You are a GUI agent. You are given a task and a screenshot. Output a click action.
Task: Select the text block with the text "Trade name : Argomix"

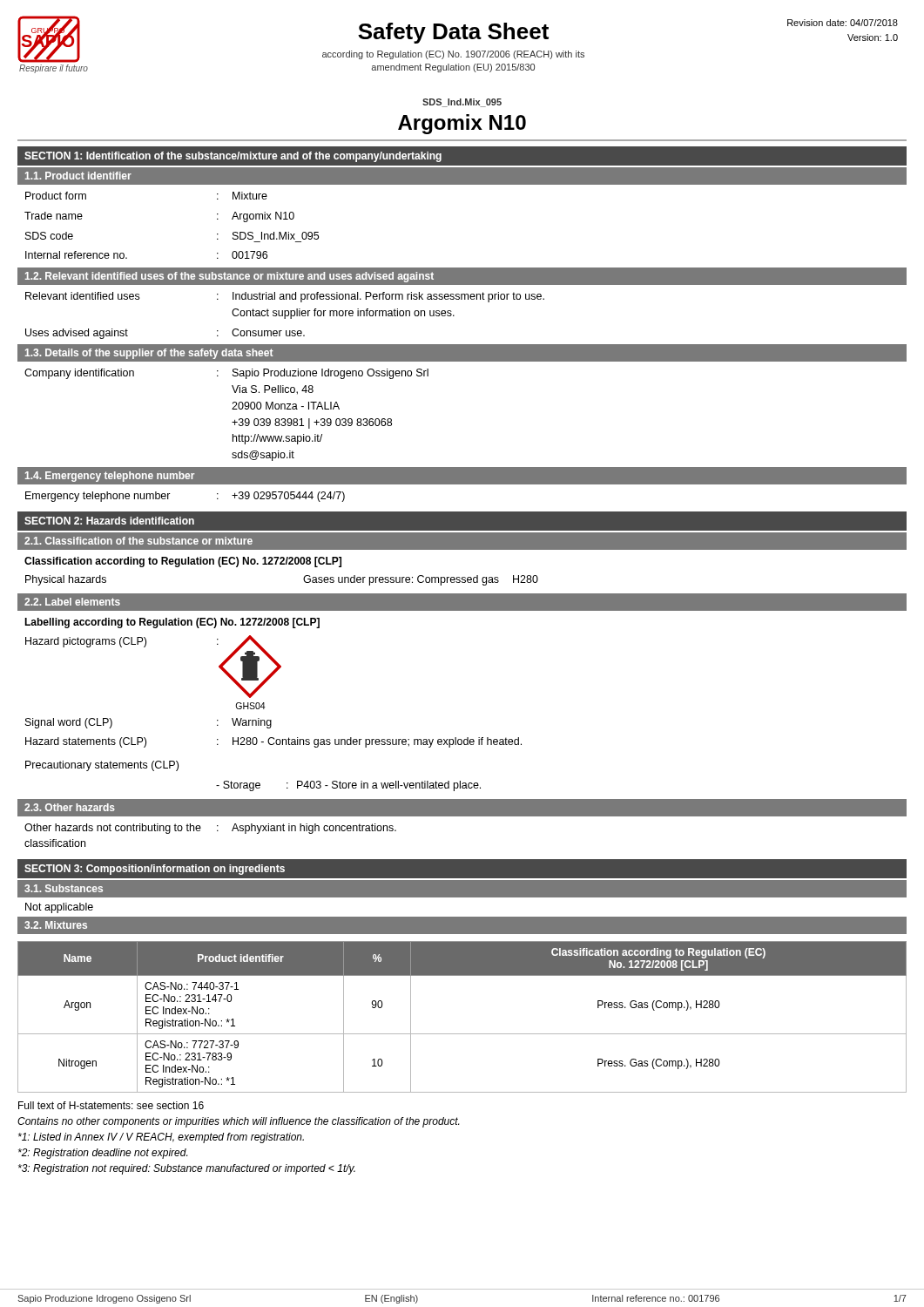57,217
